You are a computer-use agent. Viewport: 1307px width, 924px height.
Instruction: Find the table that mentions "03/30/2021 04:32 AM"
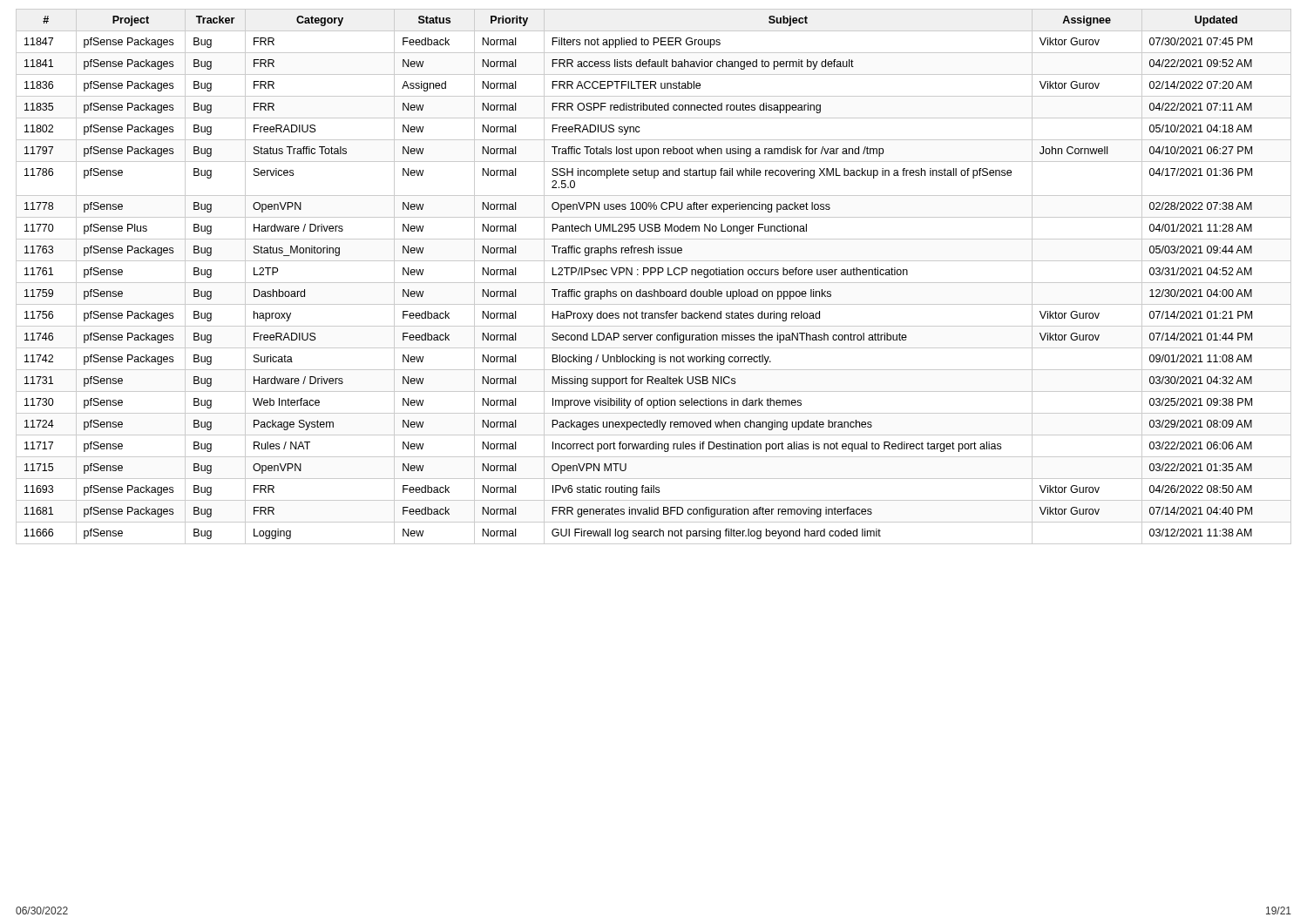coord(654,277)
